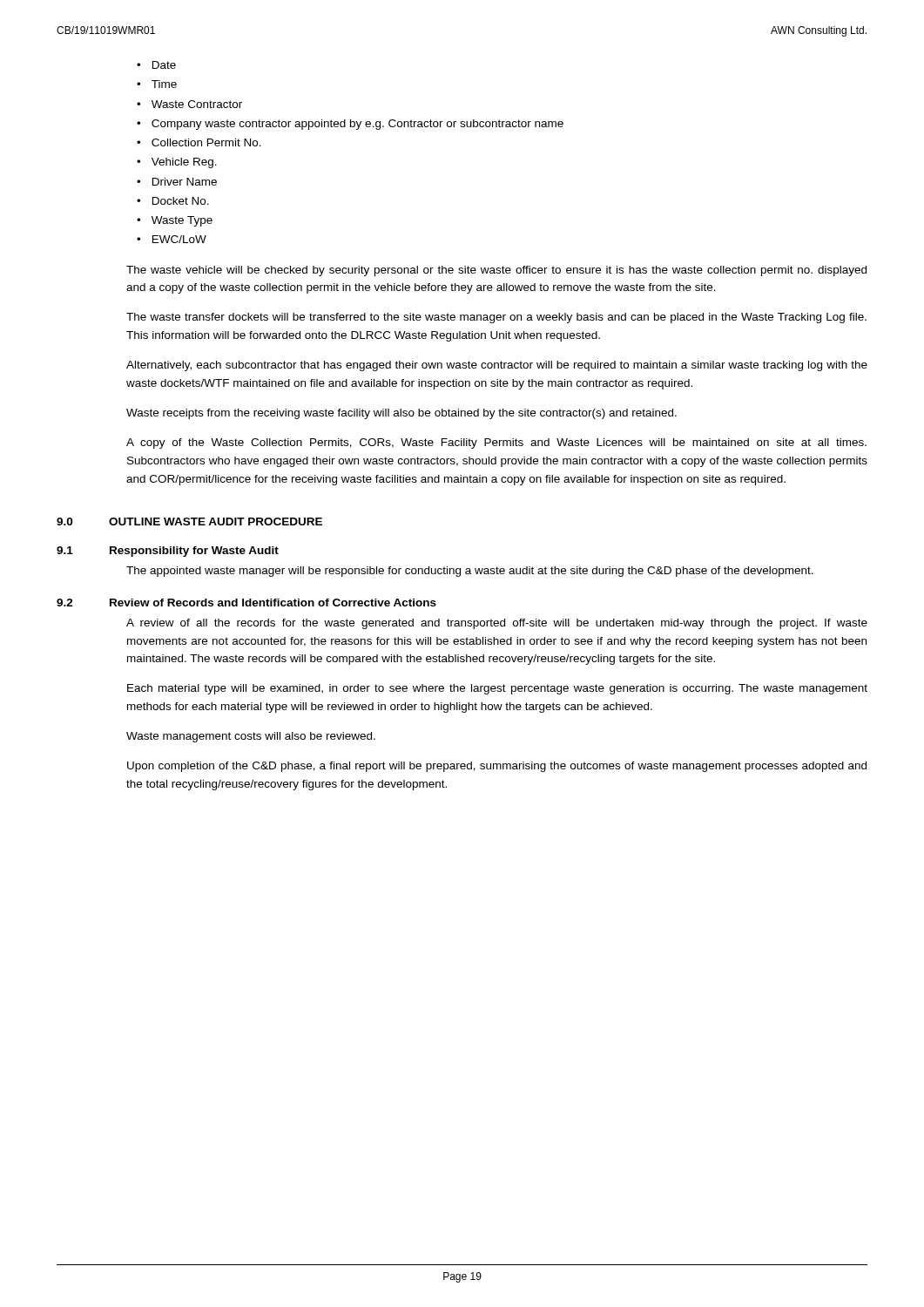Click on the text block with the text "The waste transfer"
Viewport: 924px width, 1307px height.
click(x=497, y=326)
